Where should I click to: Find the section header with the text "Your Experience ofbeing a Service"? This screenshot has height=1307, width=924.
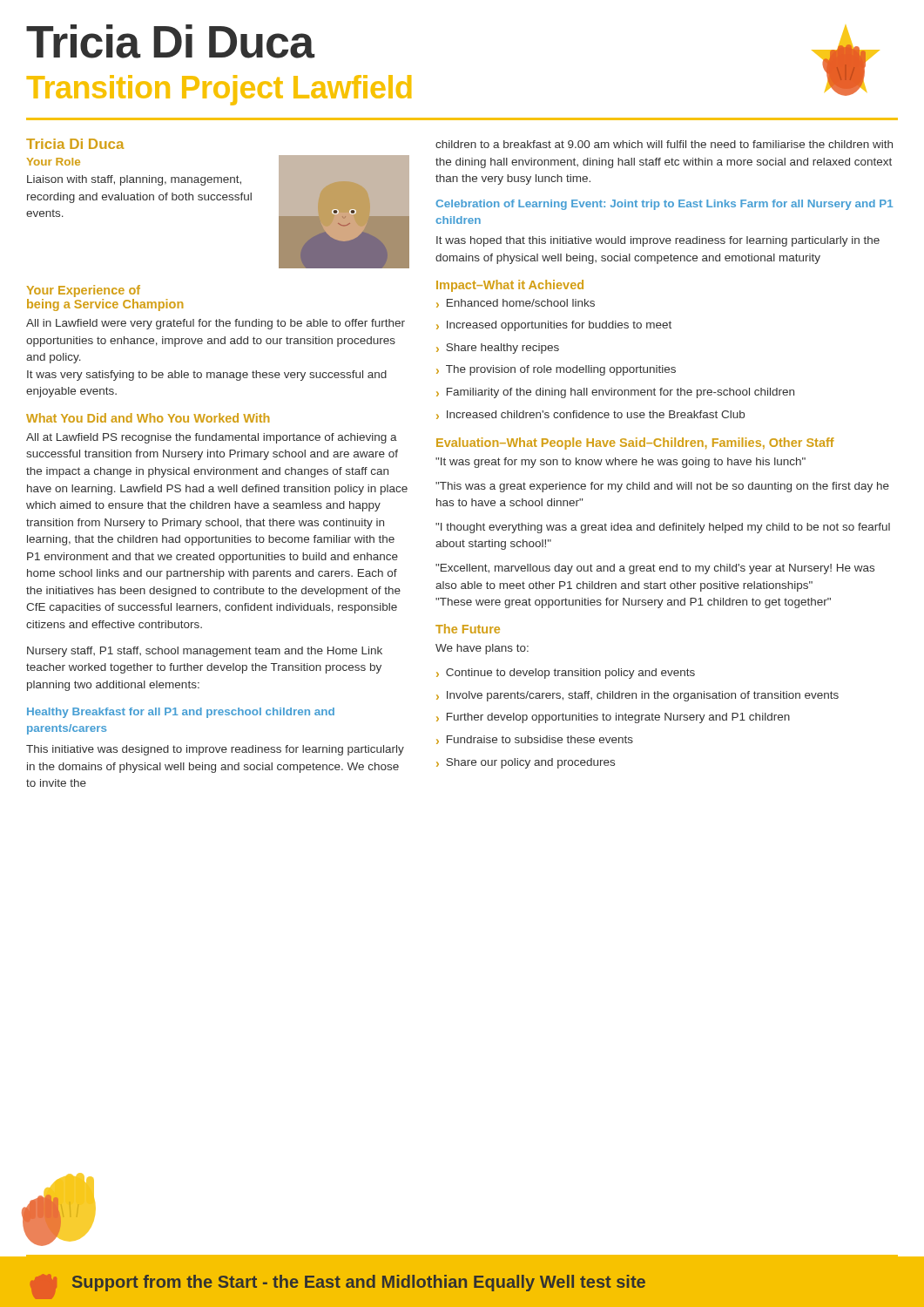105,297
